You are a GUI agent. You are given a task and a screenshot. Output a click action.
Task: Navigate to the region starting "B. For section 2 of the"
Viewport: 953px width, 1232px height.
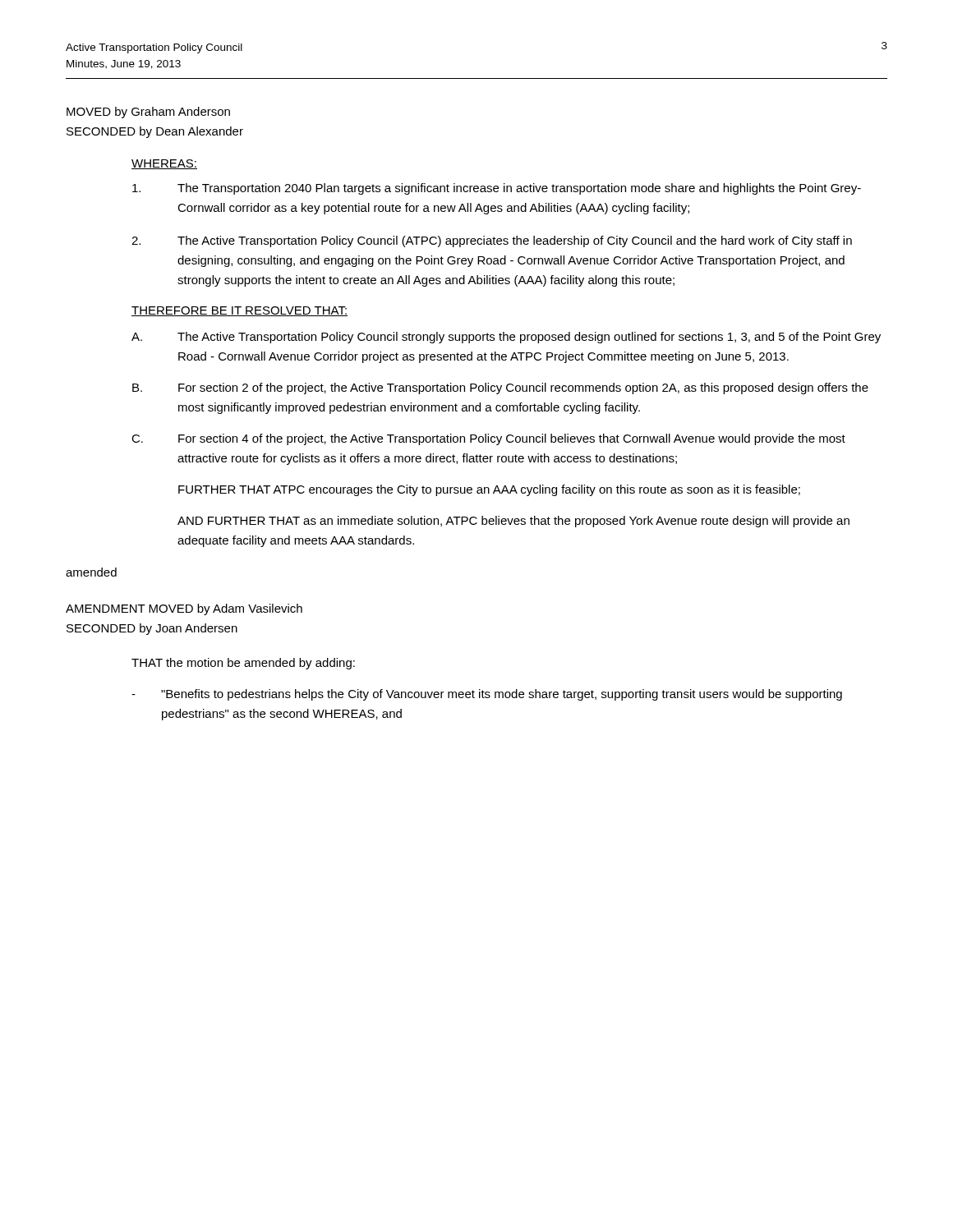(x=509, y=397)
